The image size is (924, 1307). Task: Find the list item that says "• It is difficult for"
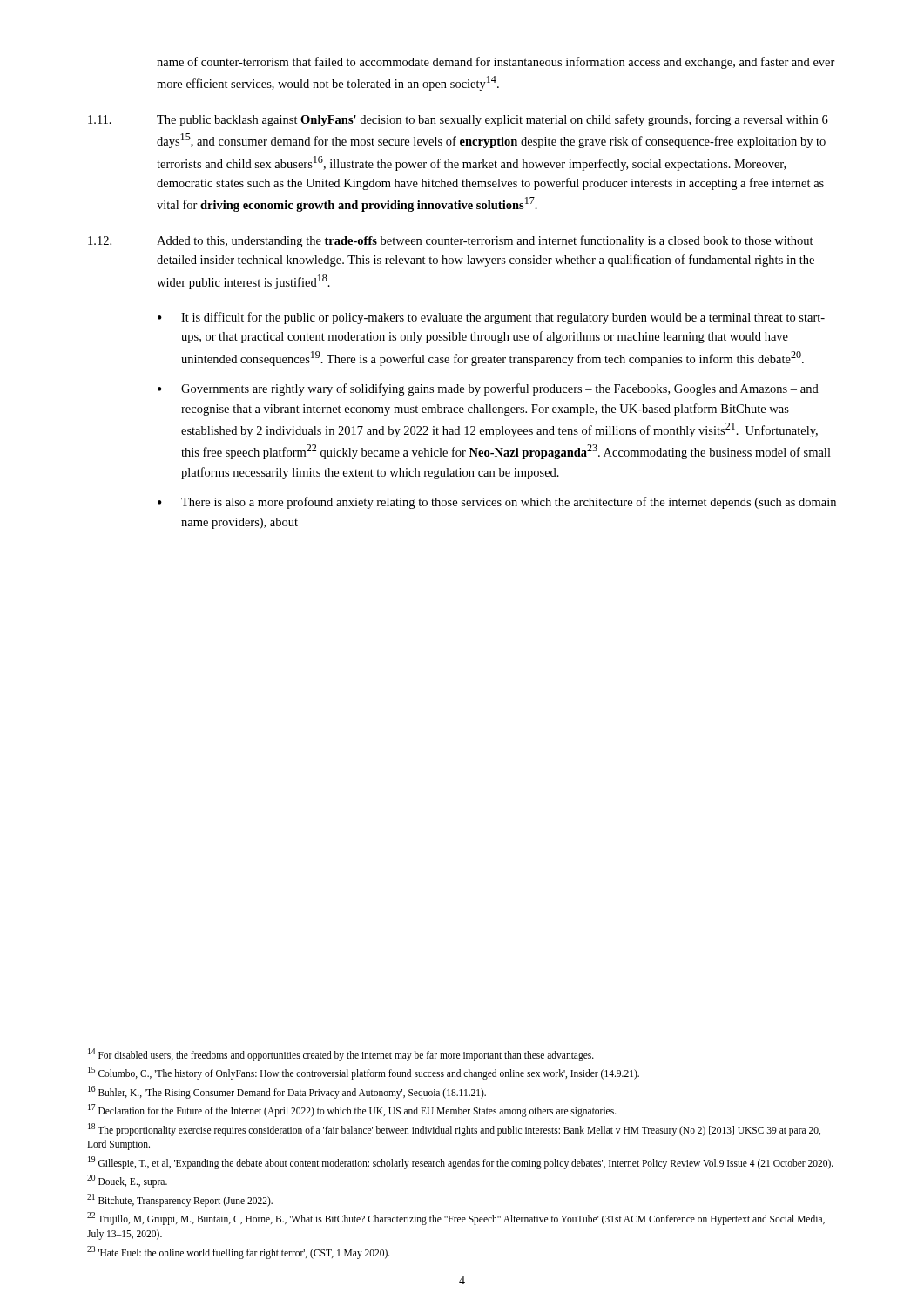click(497, 338)
